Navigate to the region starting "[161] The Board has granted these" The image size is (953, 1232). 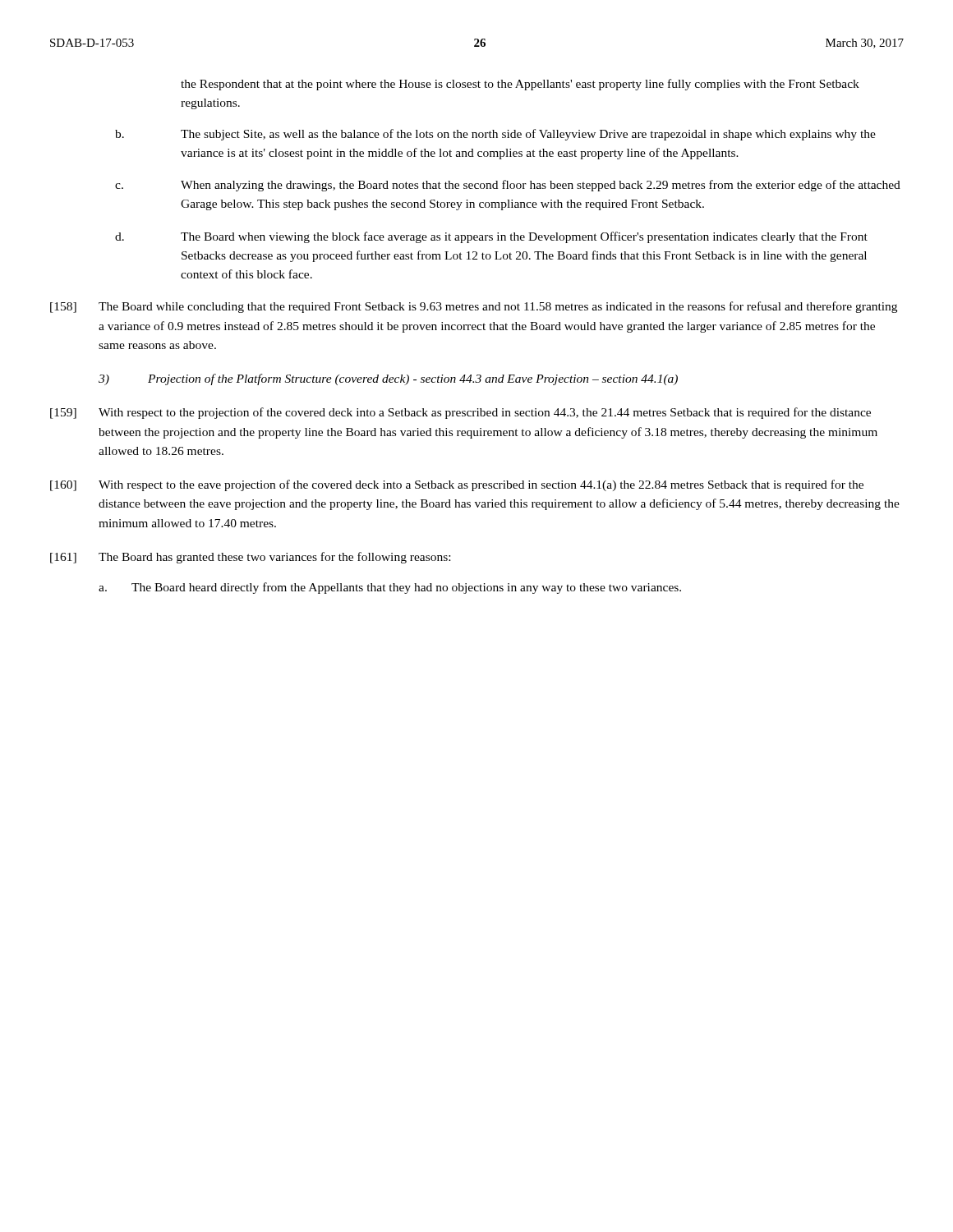click(250, 558)
